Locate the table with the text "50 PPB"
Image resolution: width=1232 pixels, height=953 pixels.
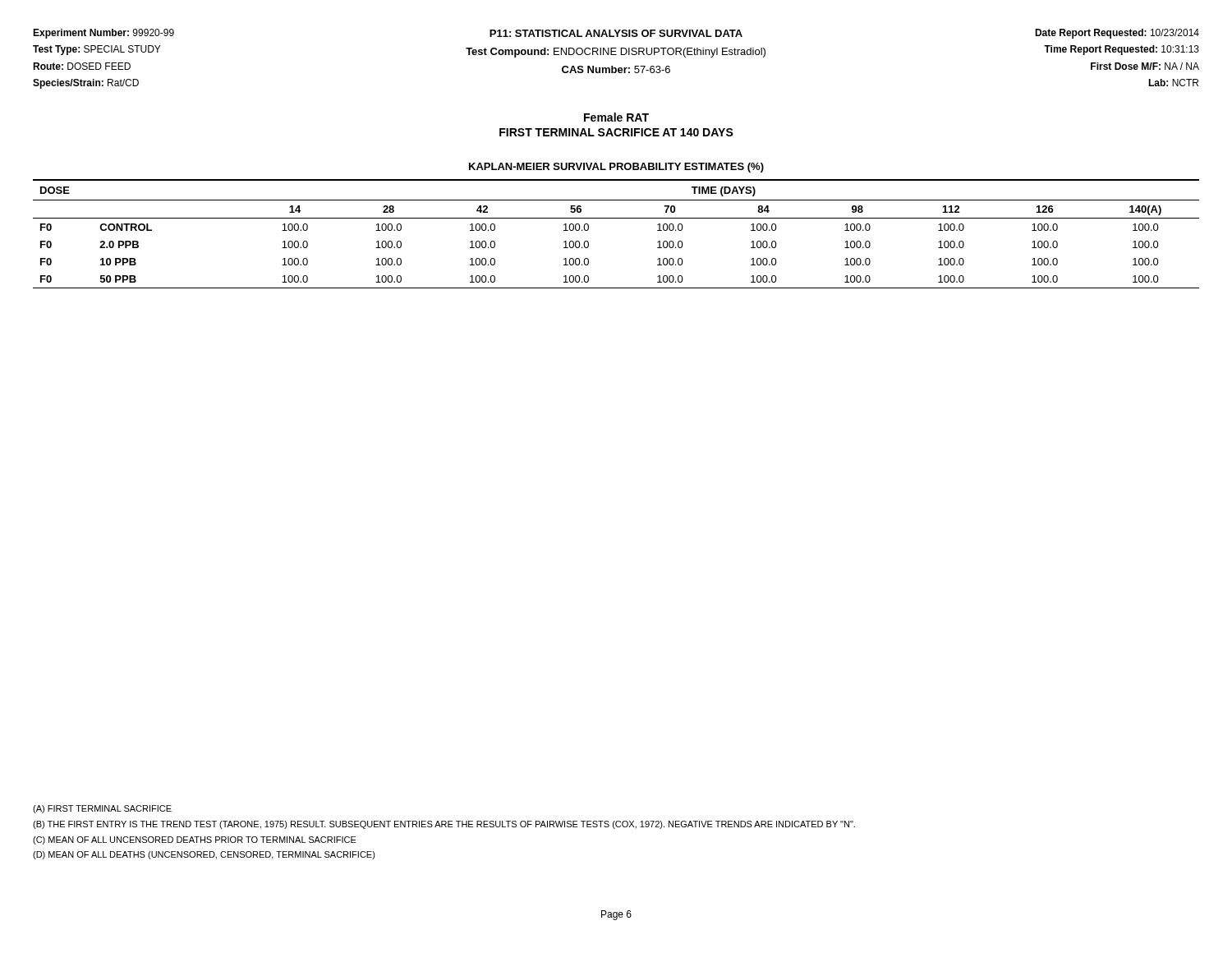616,234
